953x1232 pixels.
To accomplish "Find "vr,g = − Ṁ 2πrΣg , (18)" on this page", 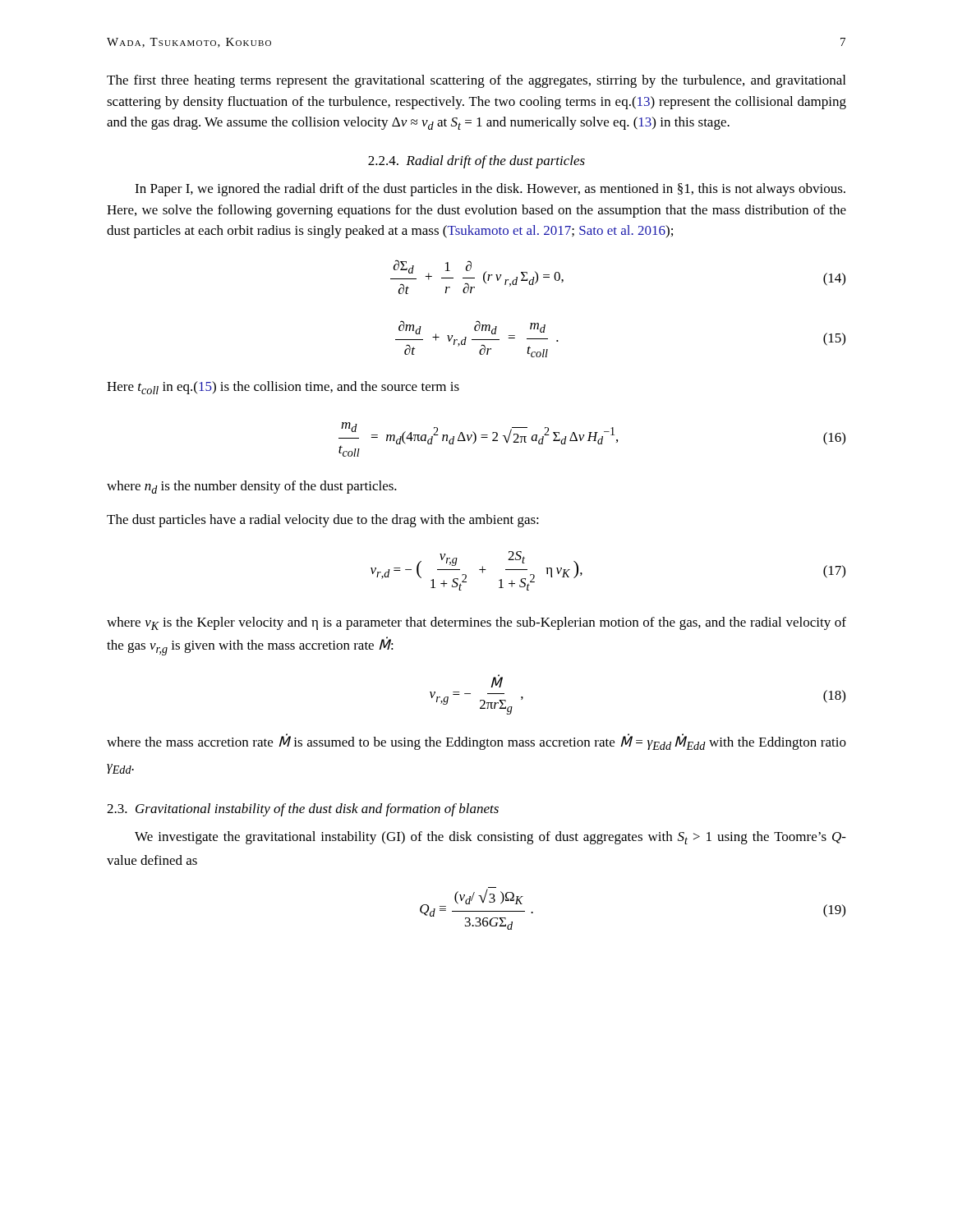I will [x=476, y=695].
